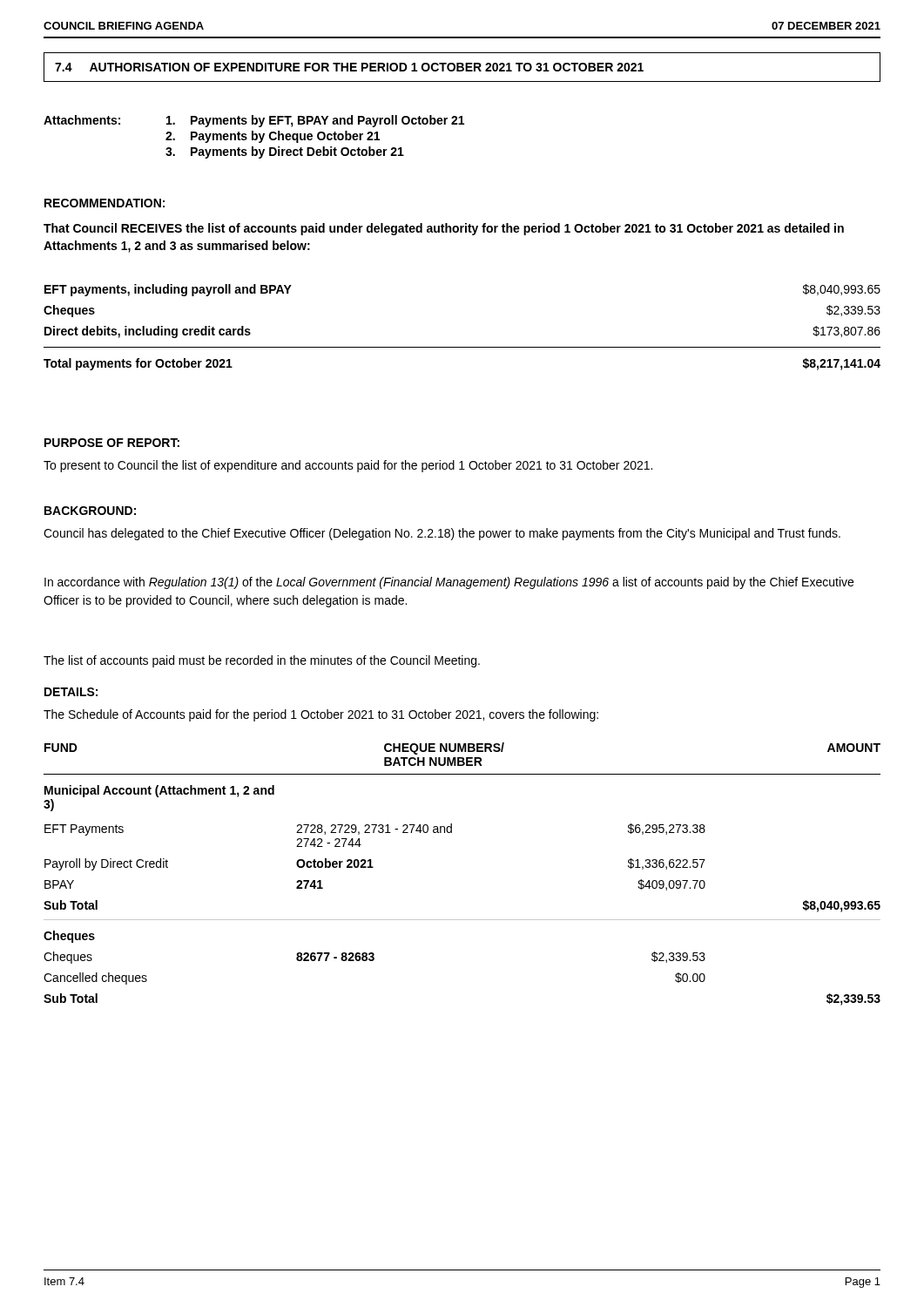
Task: Select the text block starting "Attachments: 1.Payments by EFT, BPAY"
Action: [254, 137]
